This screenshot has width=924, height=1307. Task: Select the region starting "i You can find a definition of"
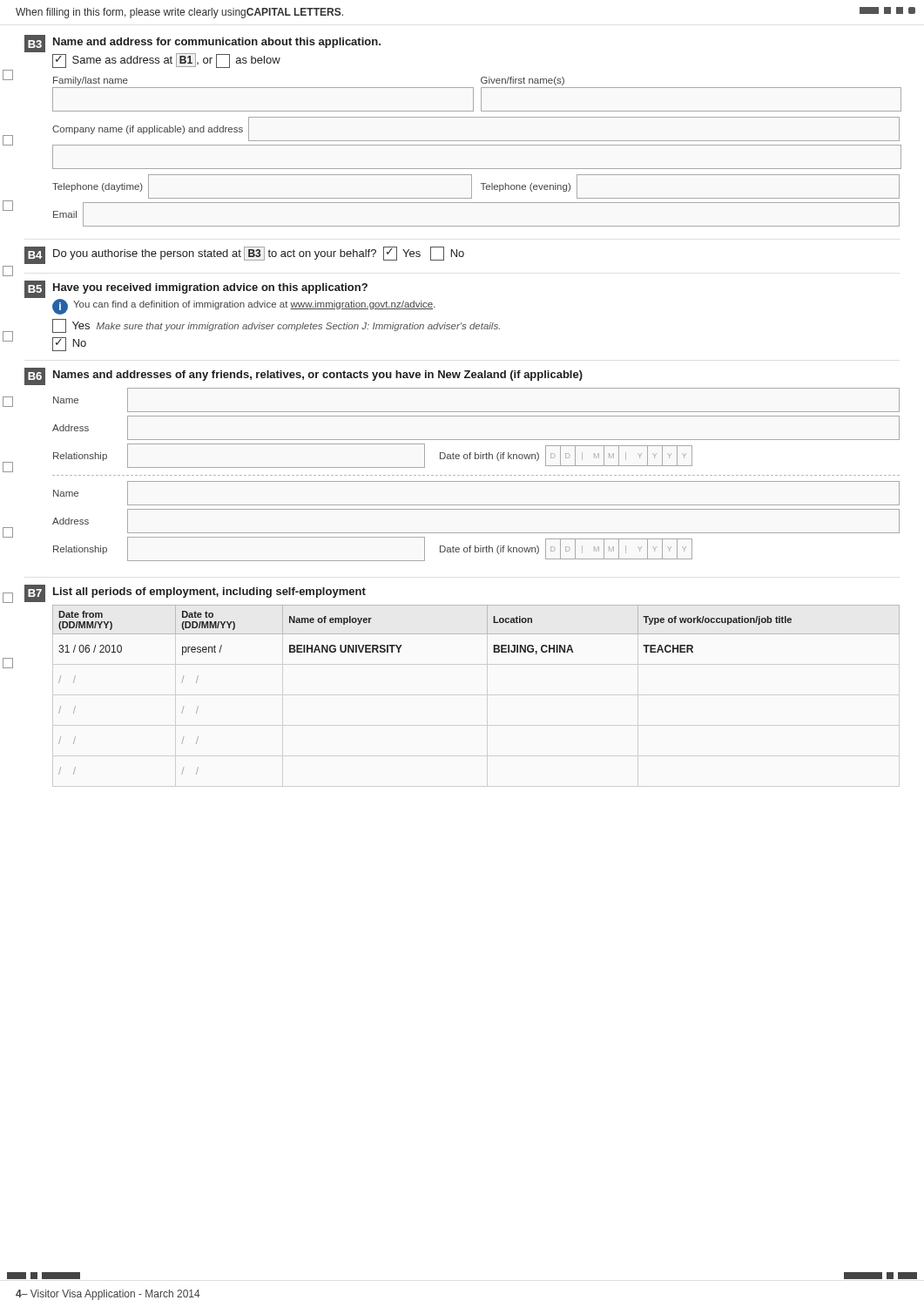[x=244, y=306]
